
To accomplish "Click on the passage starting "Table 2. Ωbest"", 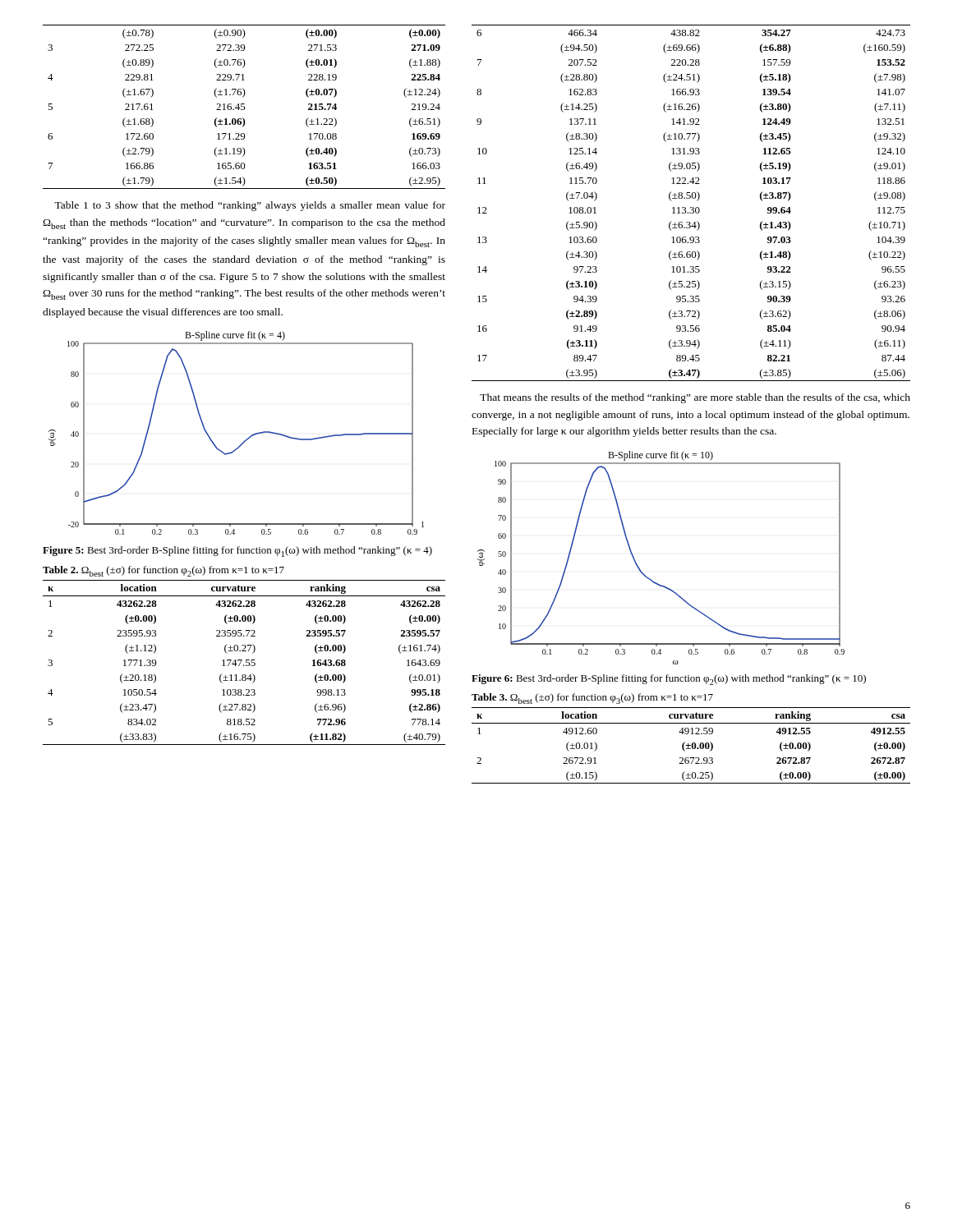I will pos(163,571).
